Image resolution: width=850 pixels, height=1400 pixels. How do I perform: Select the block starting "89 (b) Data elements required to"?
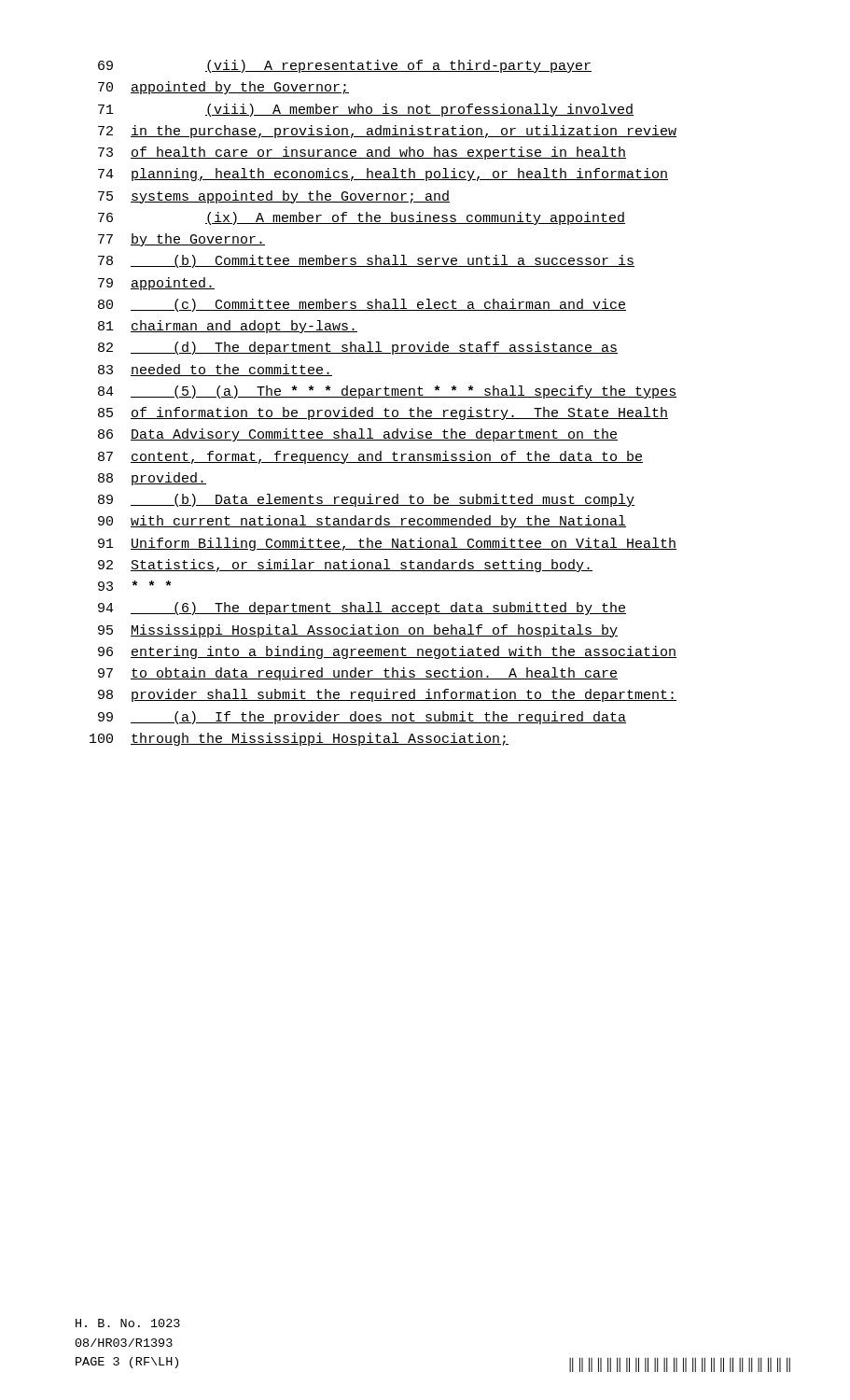pos(434,501)
